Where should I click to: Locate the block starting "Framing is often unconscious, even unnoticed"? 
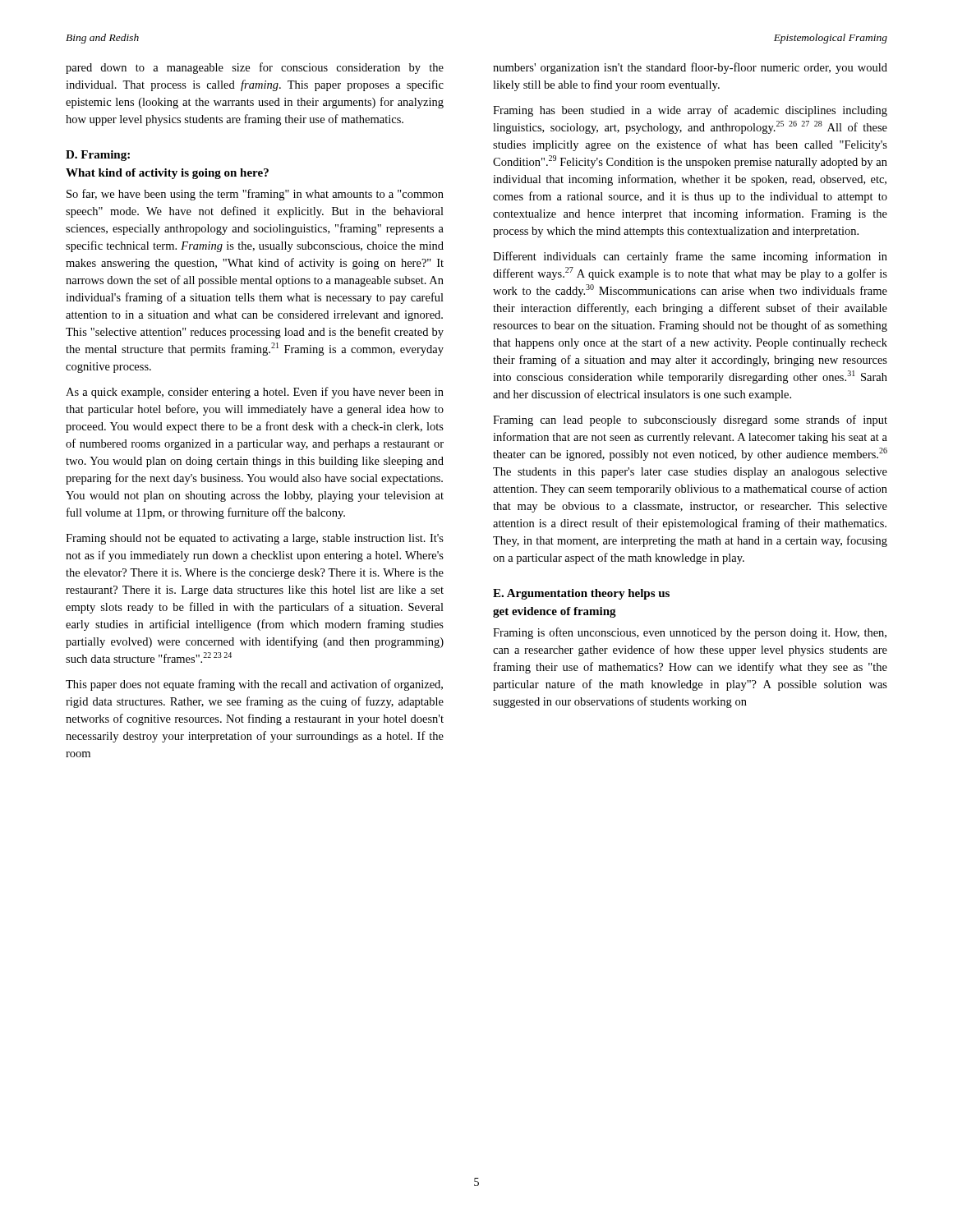690,667
